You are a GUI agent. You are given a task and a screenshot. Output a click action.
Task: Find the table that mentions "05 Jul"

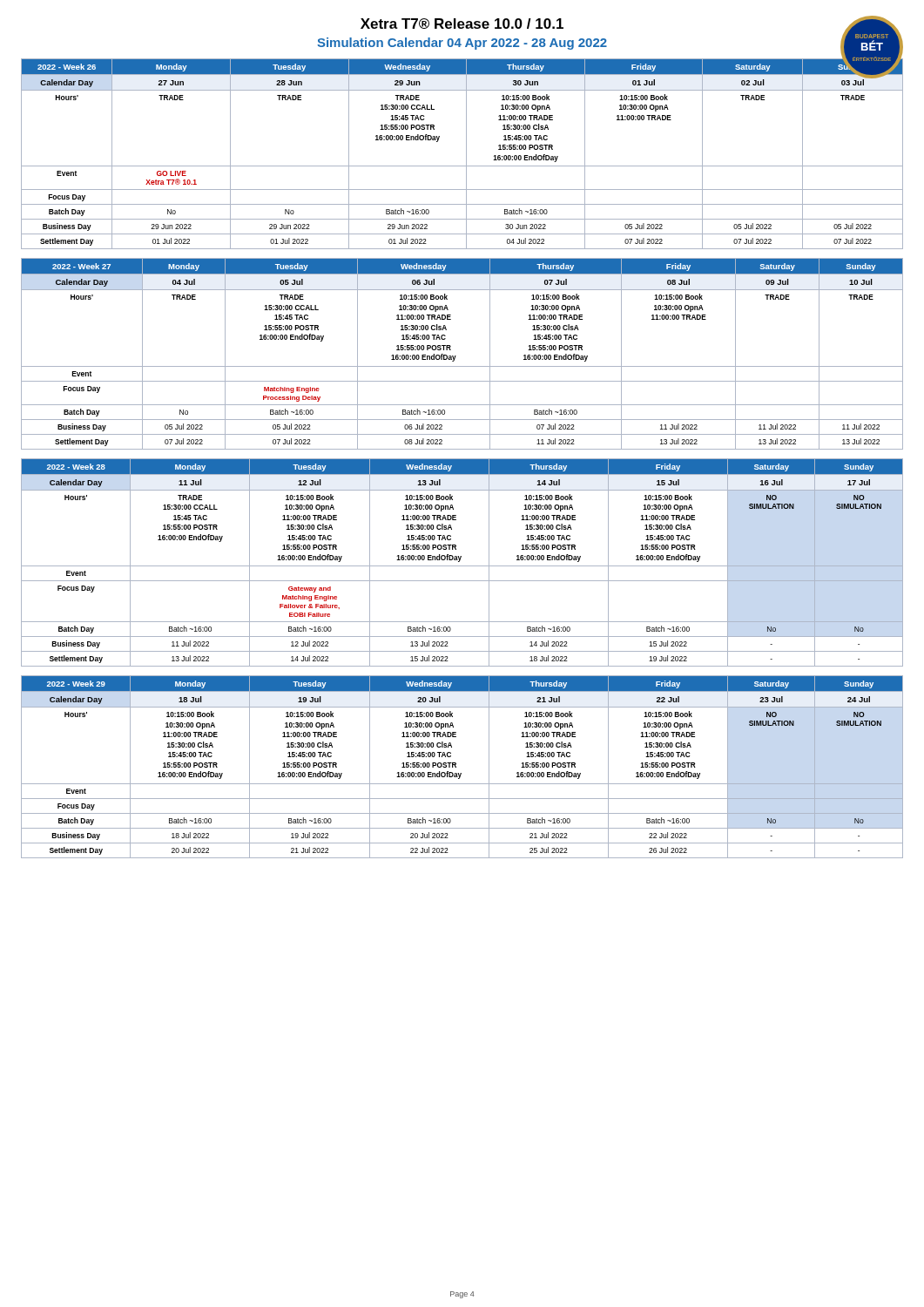pyautogui.click(x=462, y=354)
